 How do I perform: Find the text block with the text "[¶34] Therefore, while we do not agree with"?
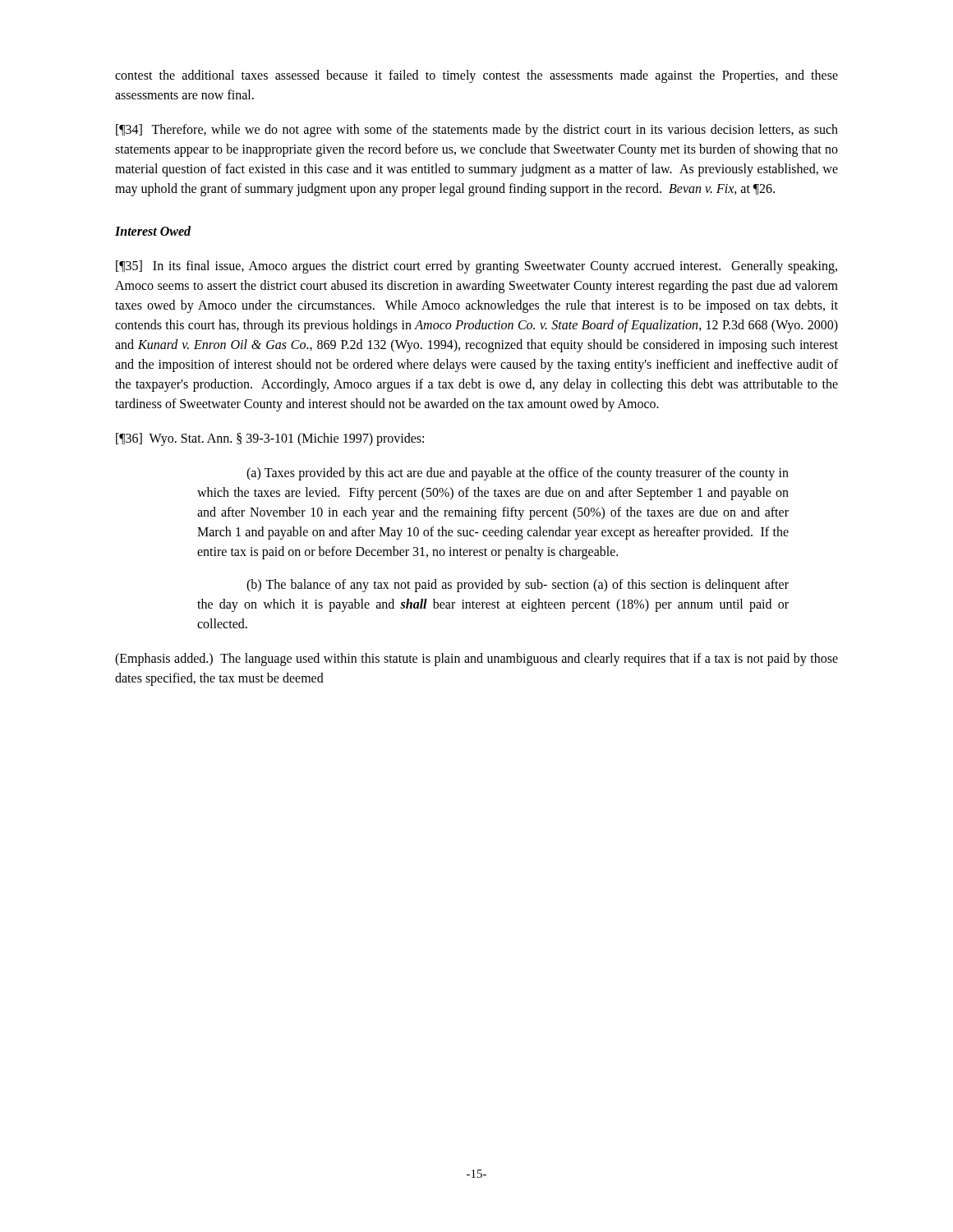pos(476,159)
